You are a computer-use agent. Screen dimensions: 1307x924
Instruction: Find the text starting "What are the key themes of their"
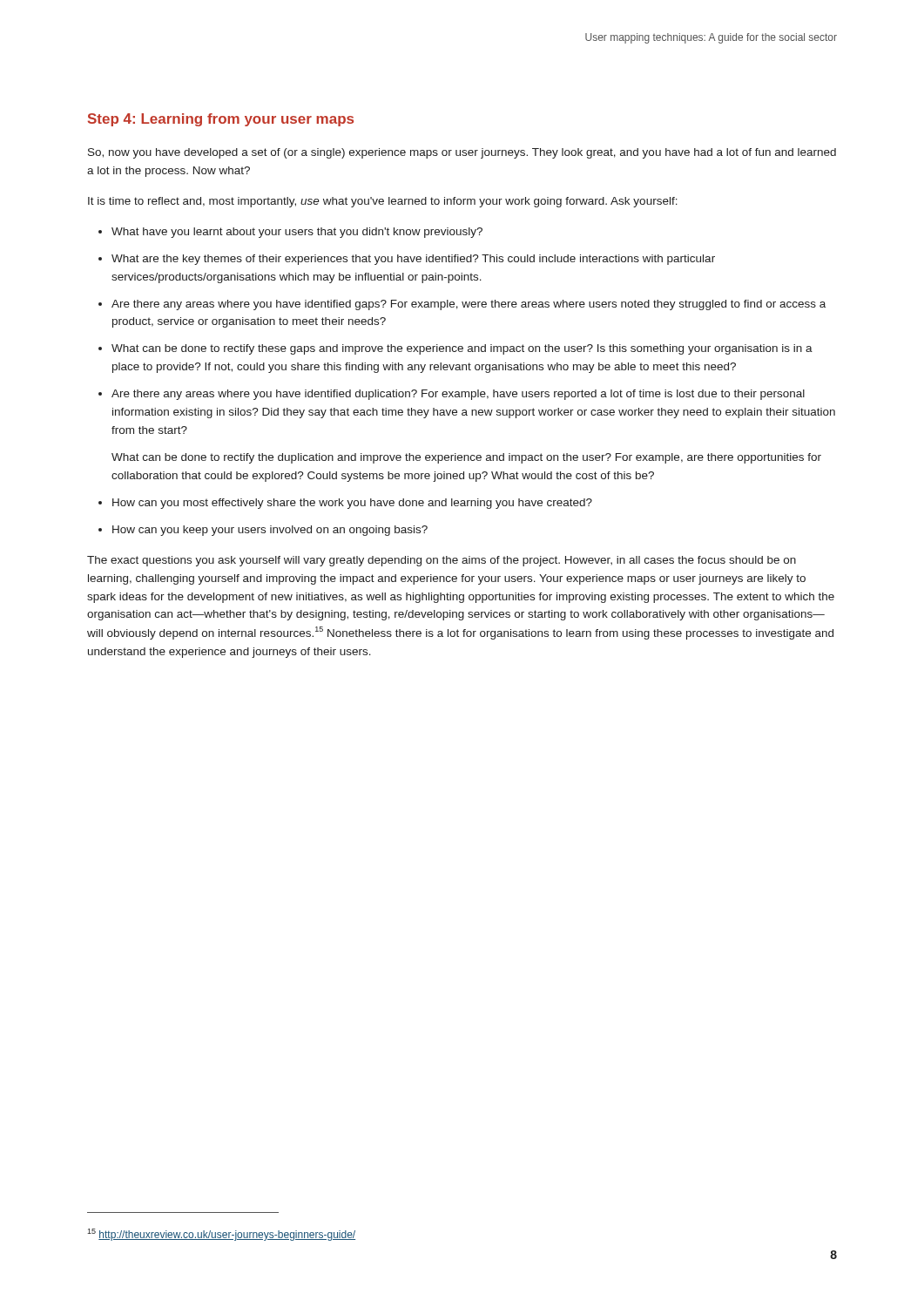click(413, 267)
